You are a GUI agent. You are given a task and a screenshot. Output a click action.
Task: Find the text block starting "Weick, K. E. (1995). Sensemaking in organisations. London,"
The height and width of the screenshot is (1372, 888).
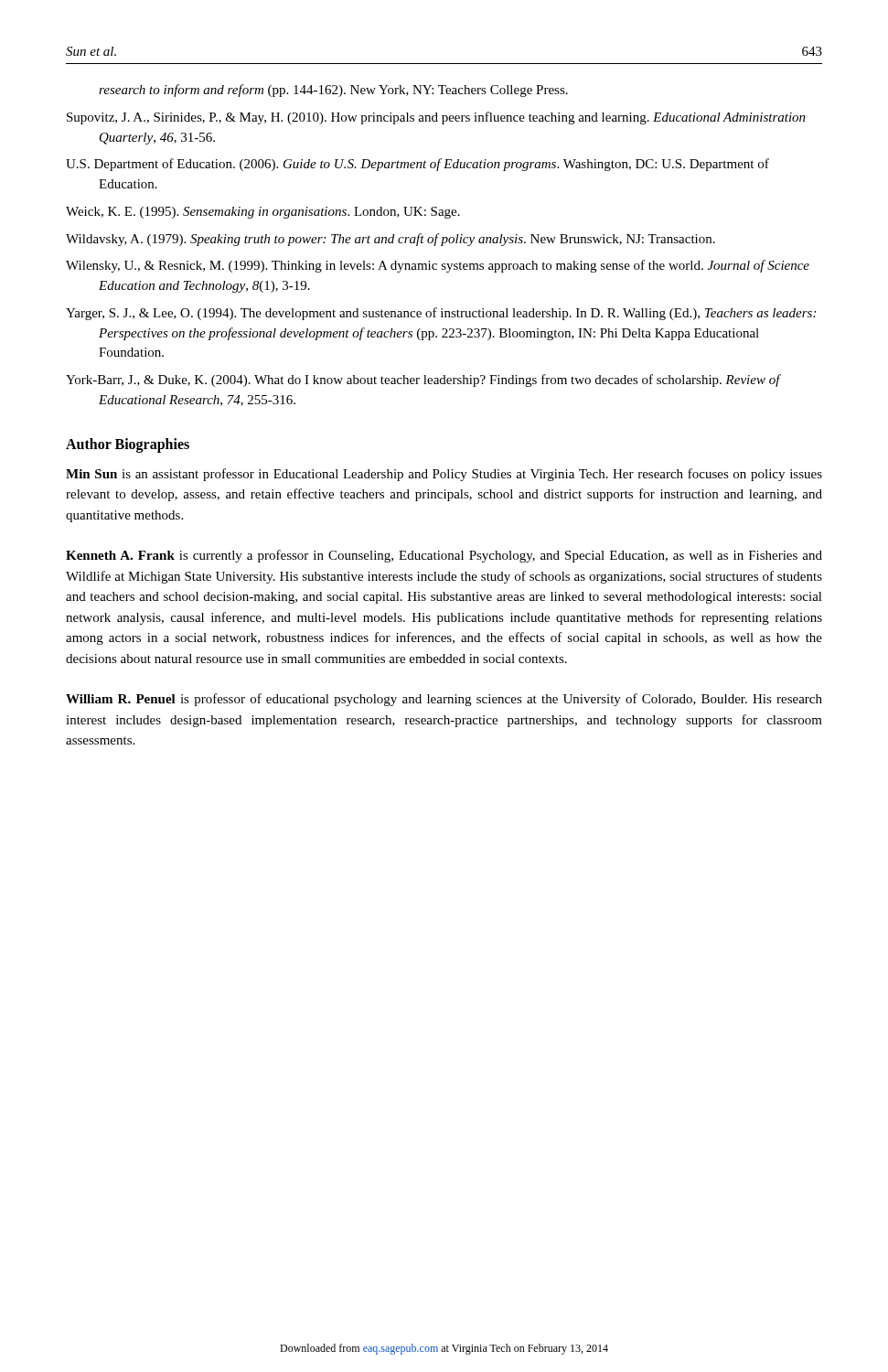pos(263,211)
